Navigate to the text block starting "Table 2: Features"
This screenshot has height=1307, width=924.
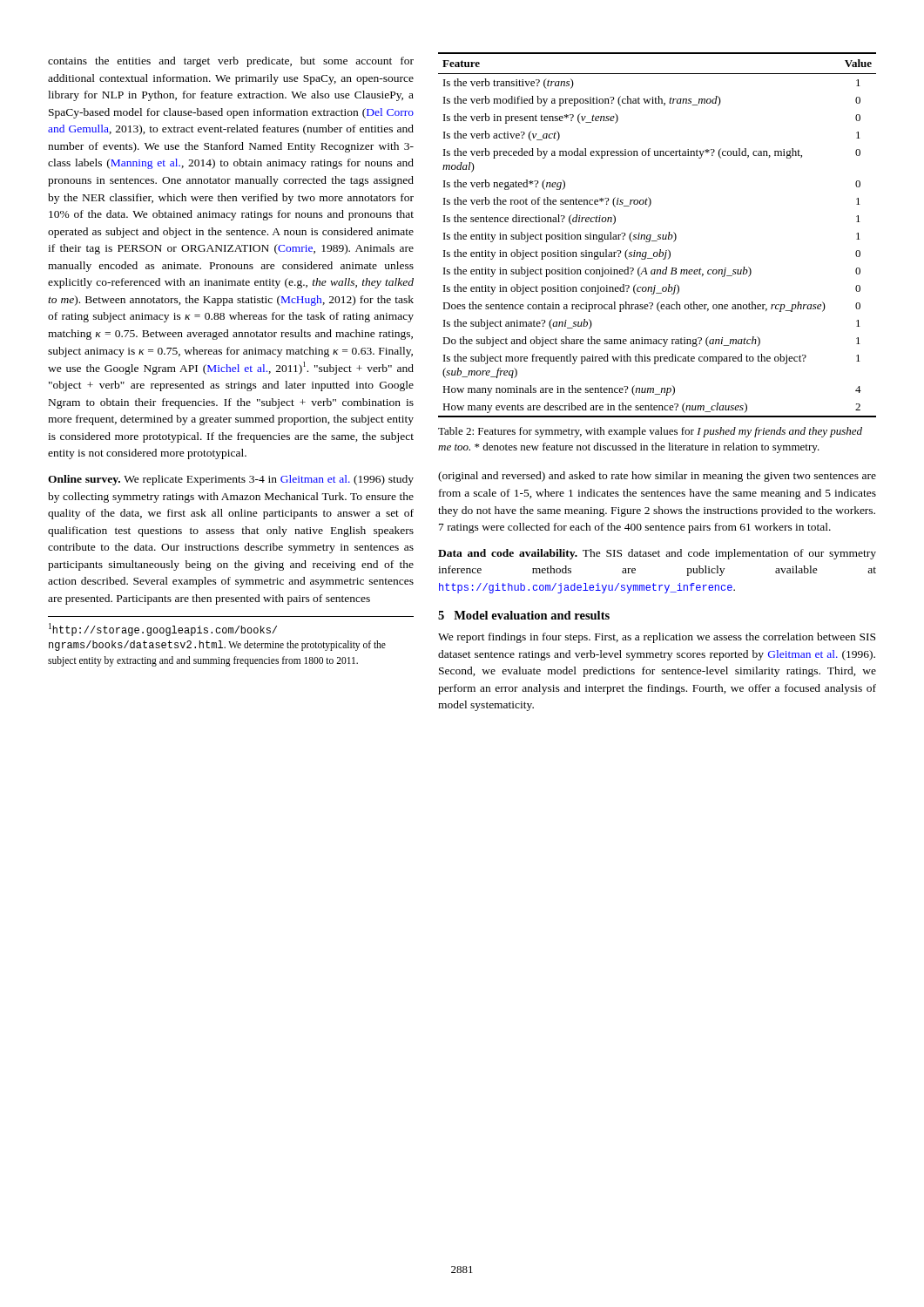coord(650,439)
